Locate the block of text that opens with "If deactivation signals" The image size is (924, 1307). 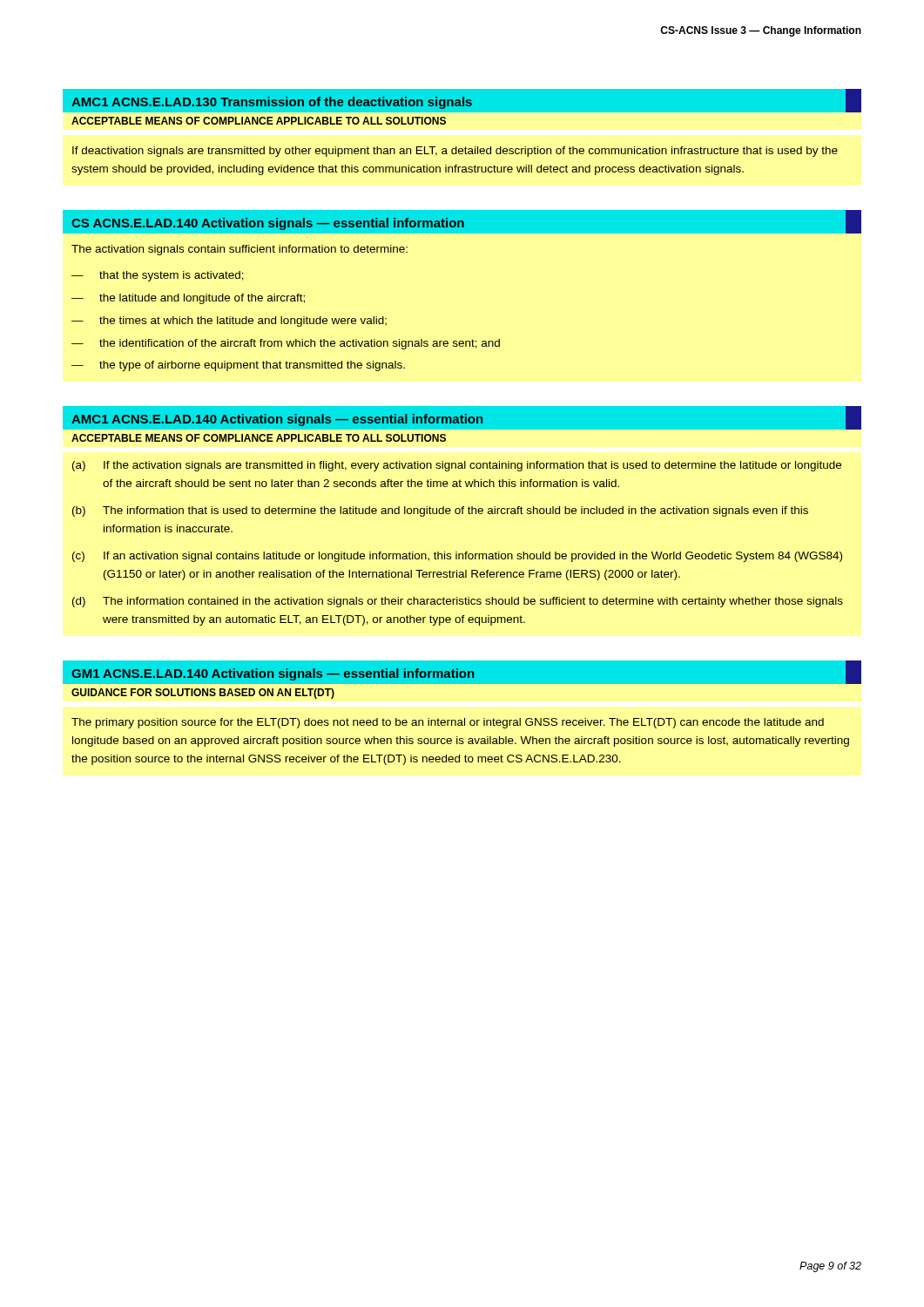(x=455, y=159)
